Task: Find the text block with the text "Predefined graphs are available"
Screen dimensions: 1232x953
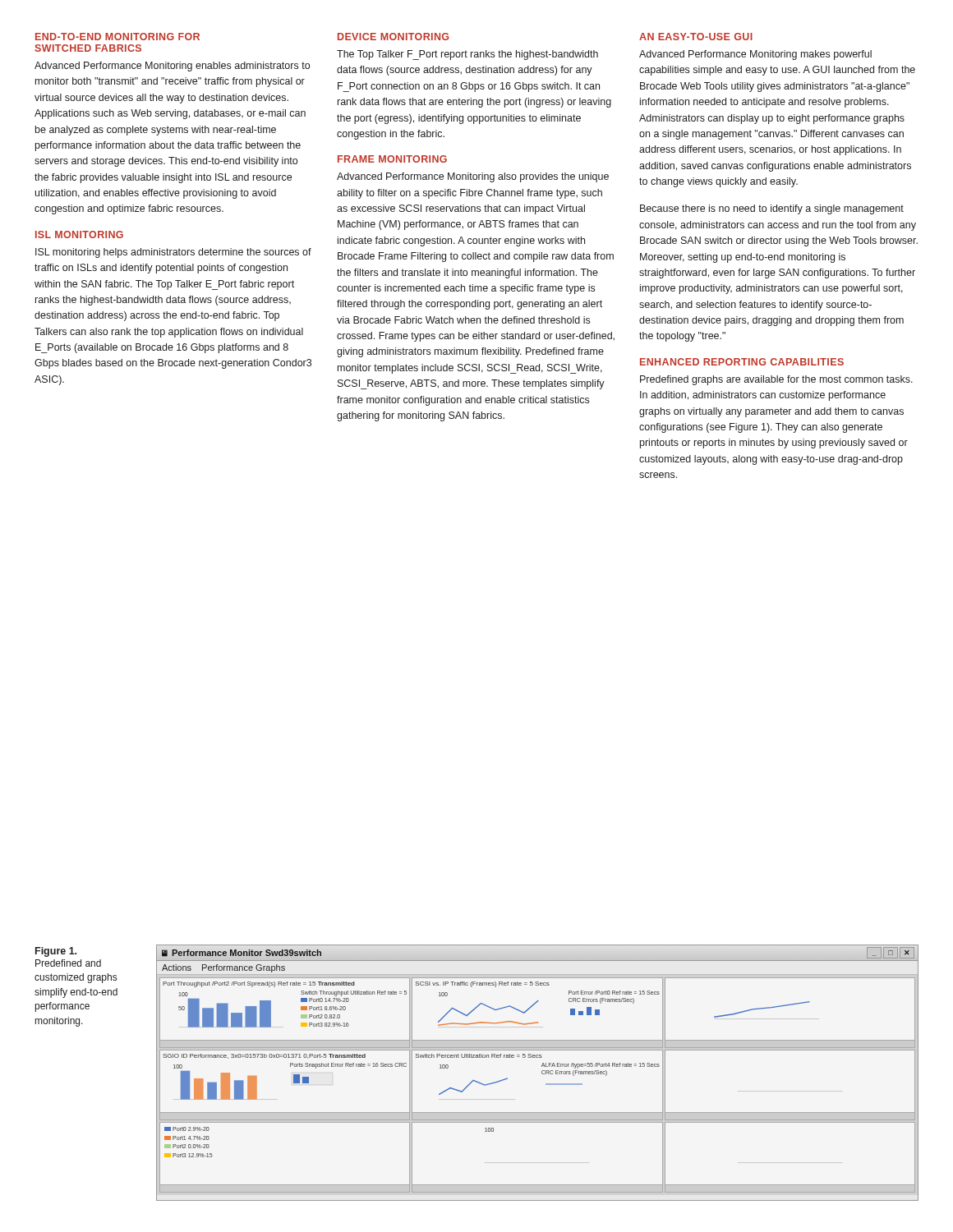Action: pos(776,427)
